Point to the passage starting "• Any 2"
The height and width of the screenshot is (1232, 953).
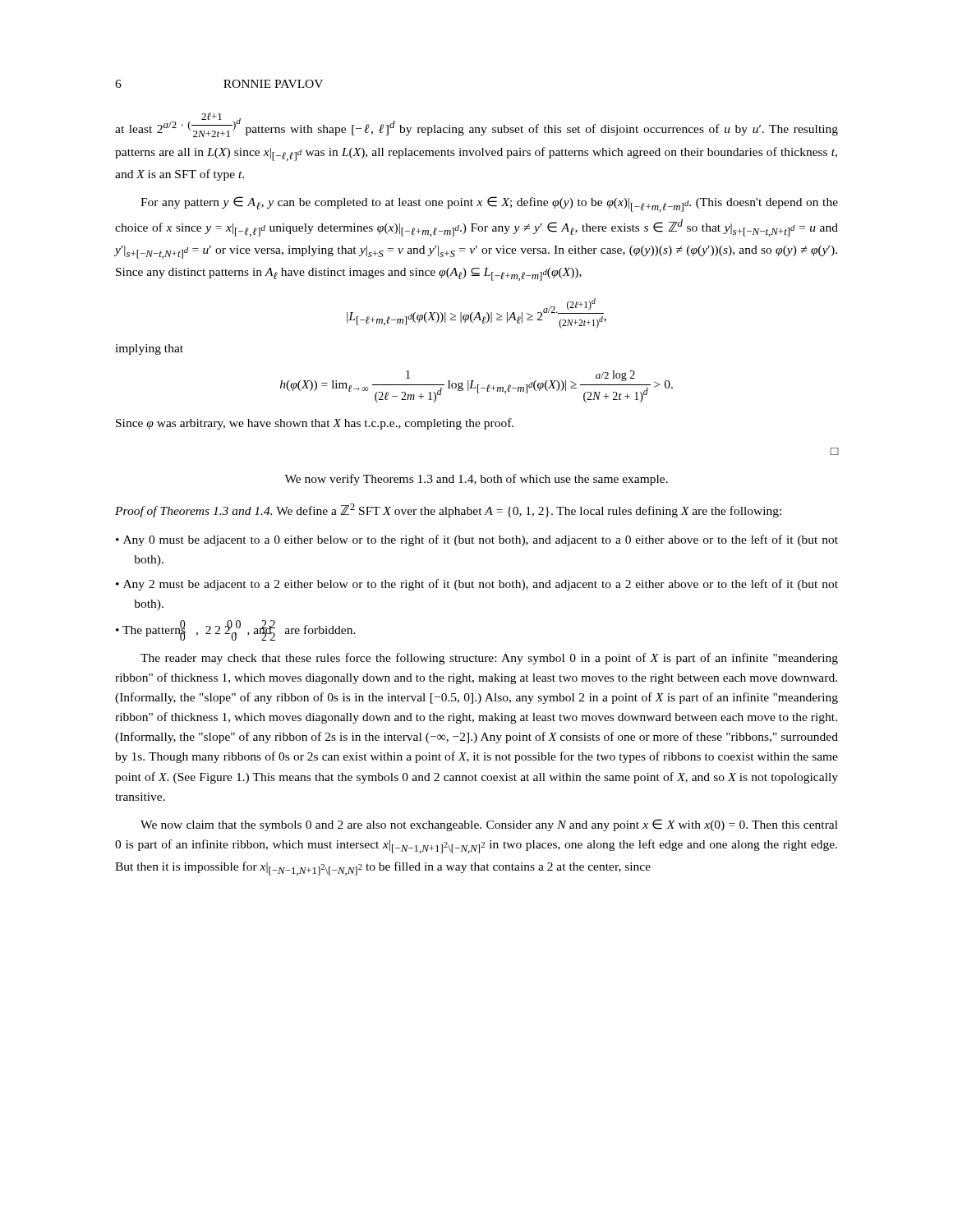click(476, 593)
